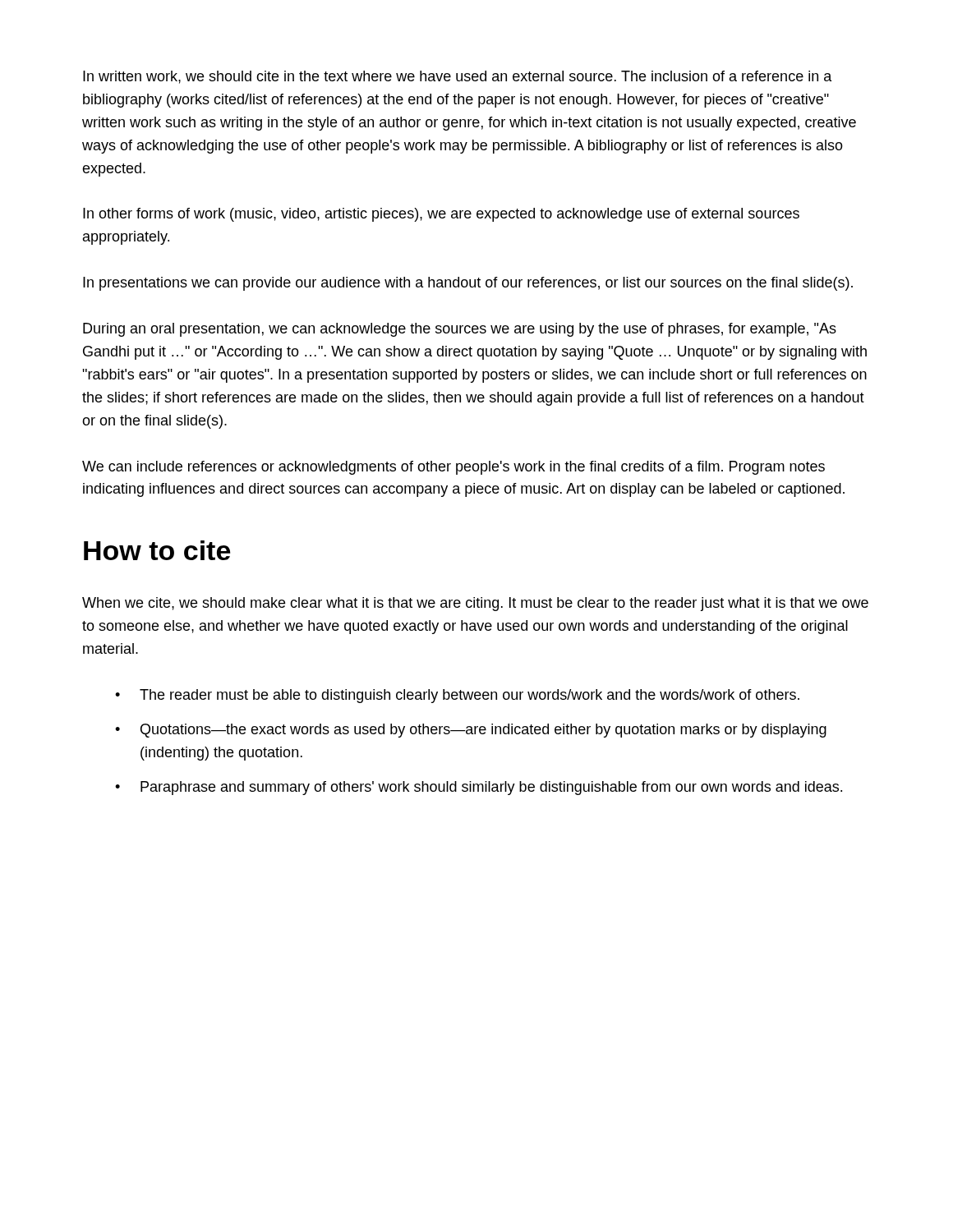The width and height of the screenshot is (953, 1232).
Task: Click on the passage starting "• Paraphrase and summary of others' work should"
Action: [x=493, y=787]
